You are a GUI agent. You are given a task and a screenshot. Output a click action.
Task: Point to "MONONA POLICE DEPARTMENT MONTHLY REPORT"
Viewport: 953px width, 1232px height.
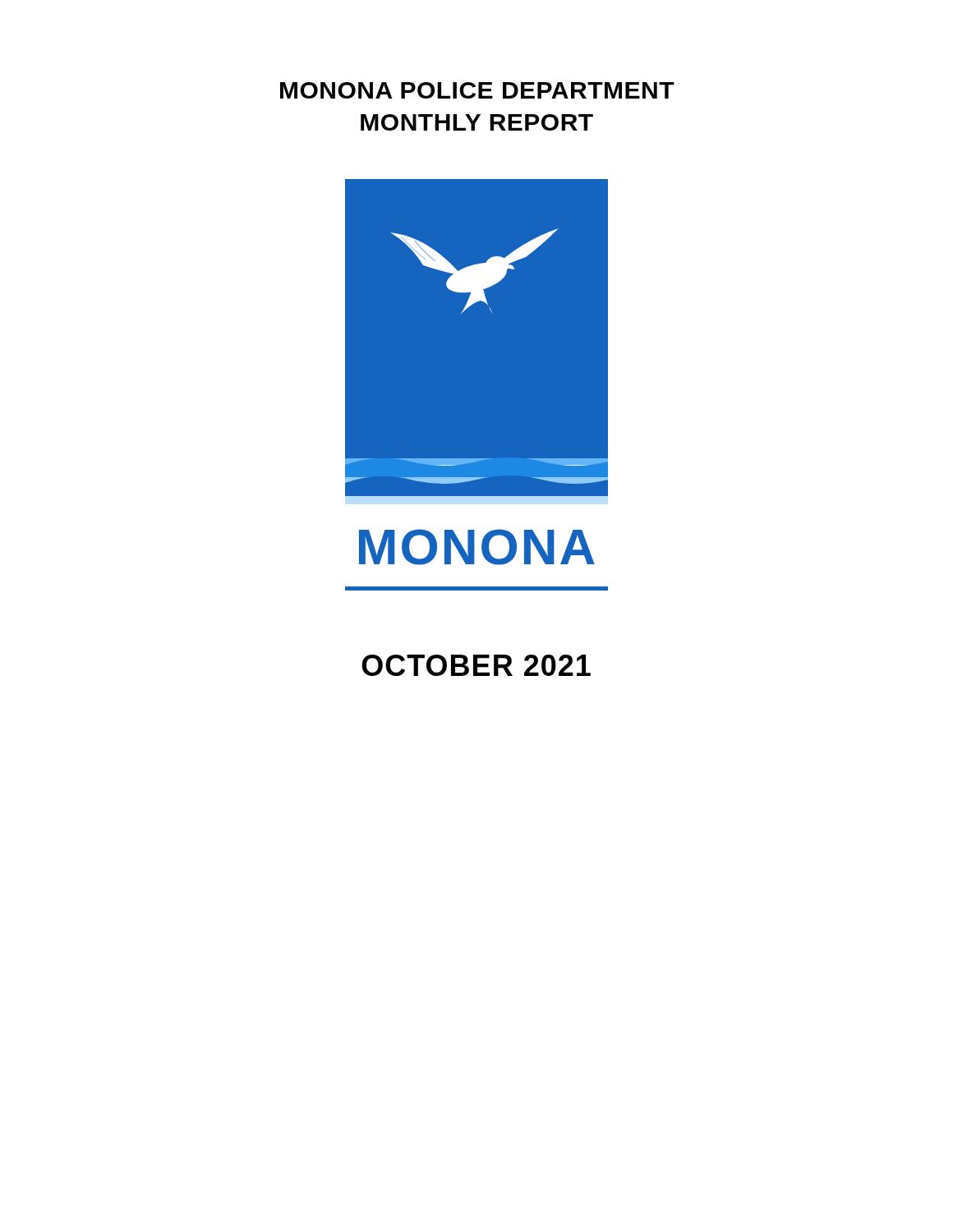coord(476,106)
